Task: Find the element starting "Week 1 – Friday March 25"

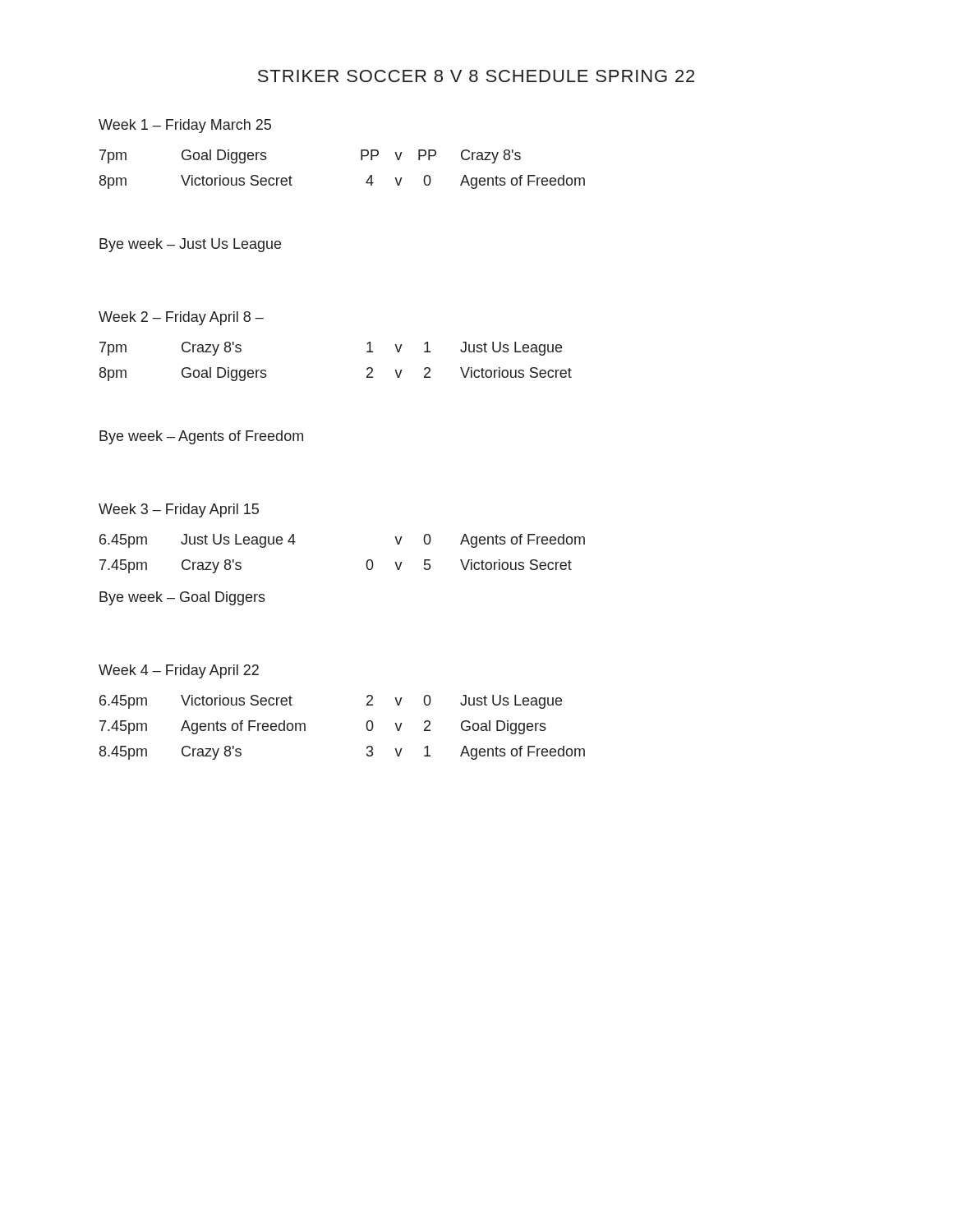Action: click(185, 125)
